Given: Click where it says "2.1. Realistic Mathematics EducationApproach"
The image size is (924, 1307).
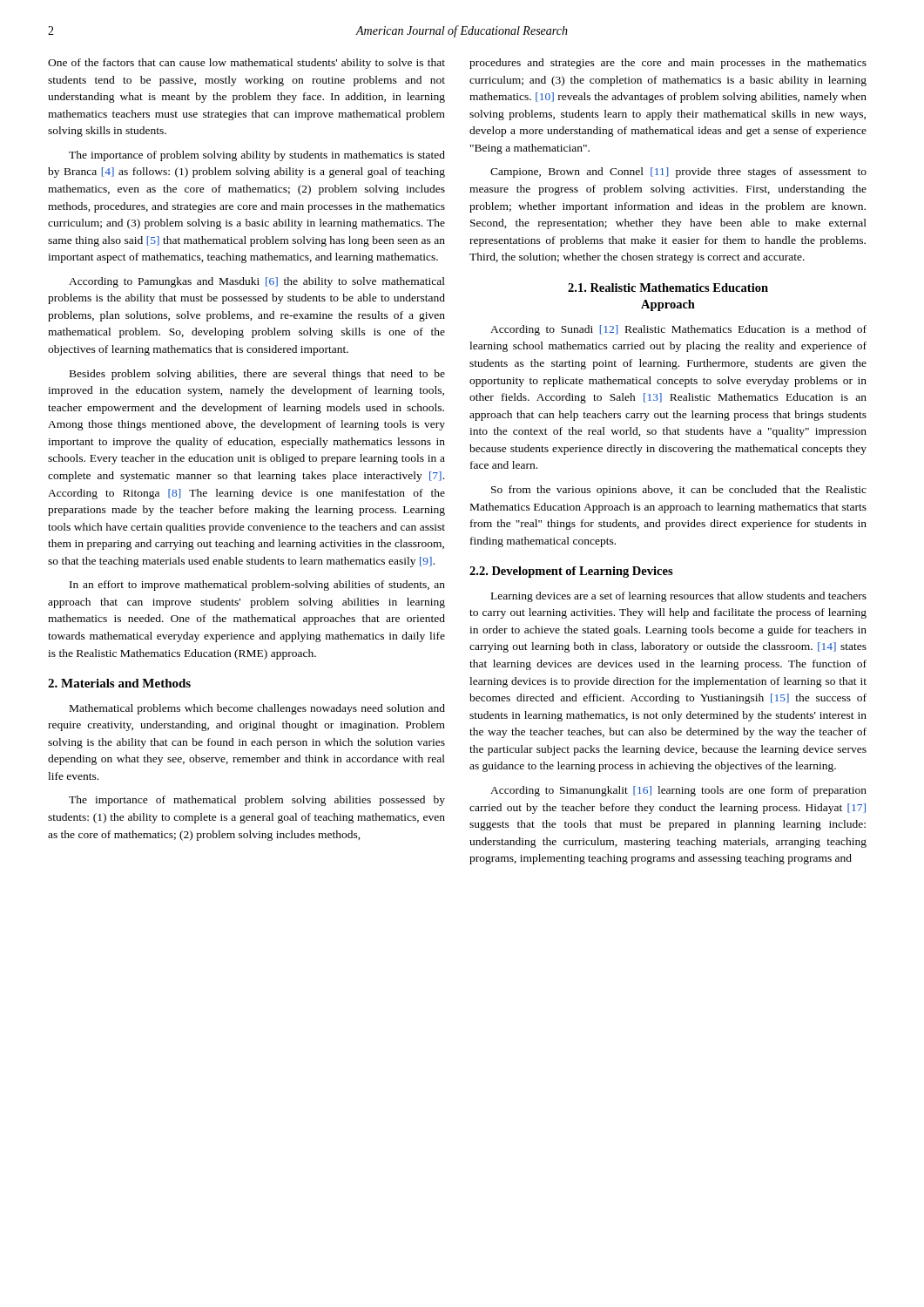Looking at the screenshot, I should (668, 296).
